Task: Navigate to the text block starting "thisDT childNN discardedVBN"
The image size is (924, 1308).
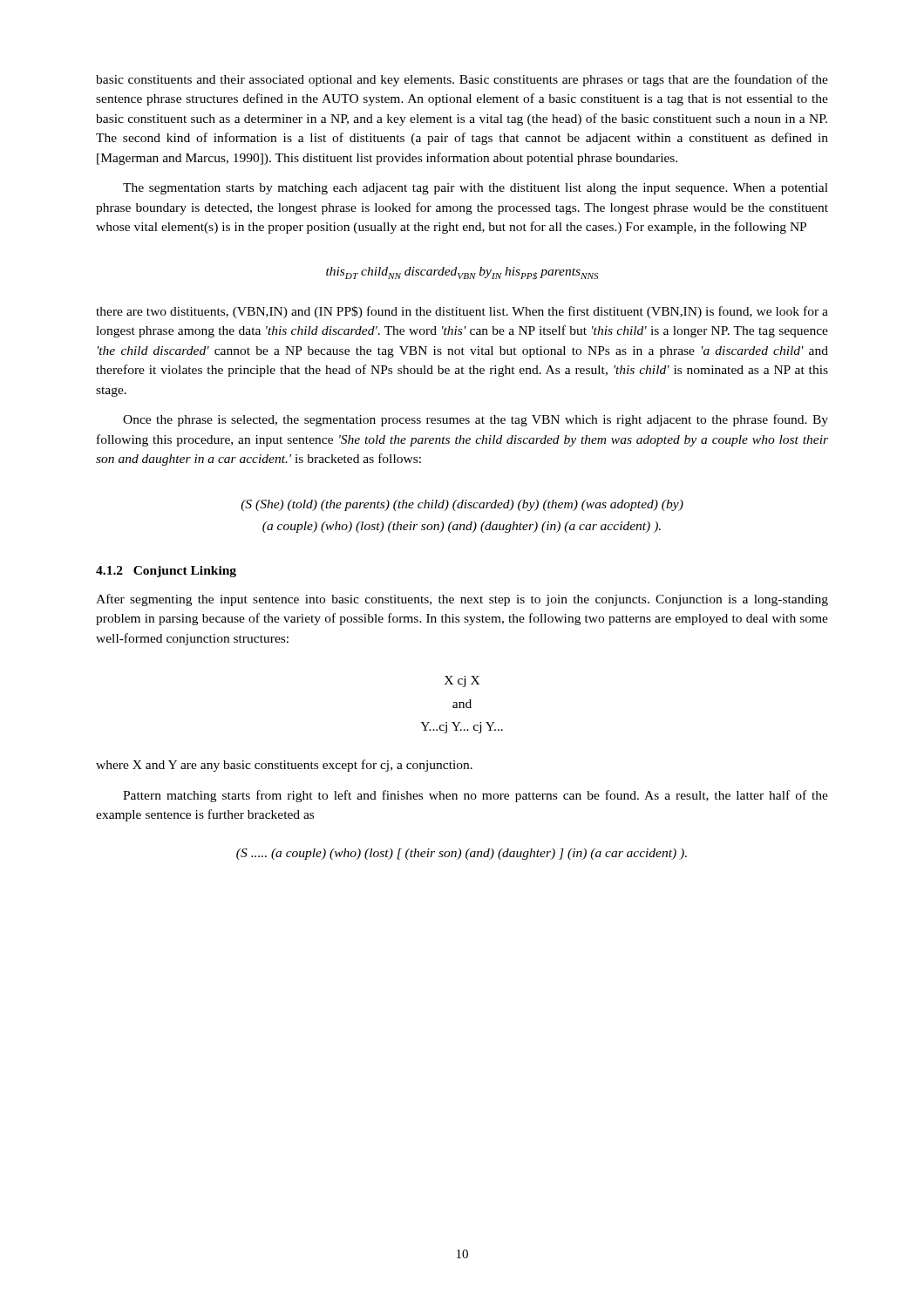Action: [x=462, y=272]
